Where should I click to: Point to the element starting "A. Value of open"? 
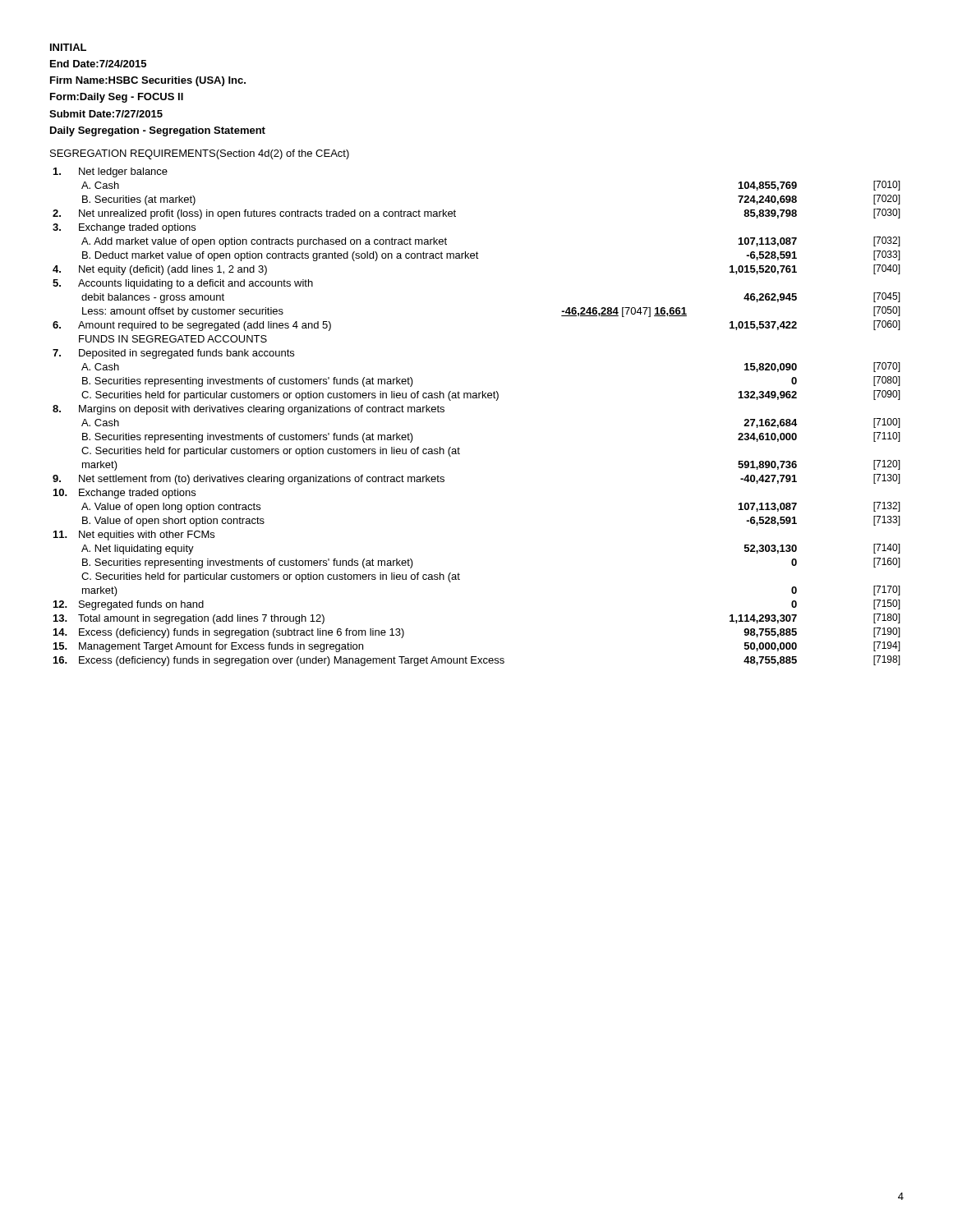tap(172, 507)
